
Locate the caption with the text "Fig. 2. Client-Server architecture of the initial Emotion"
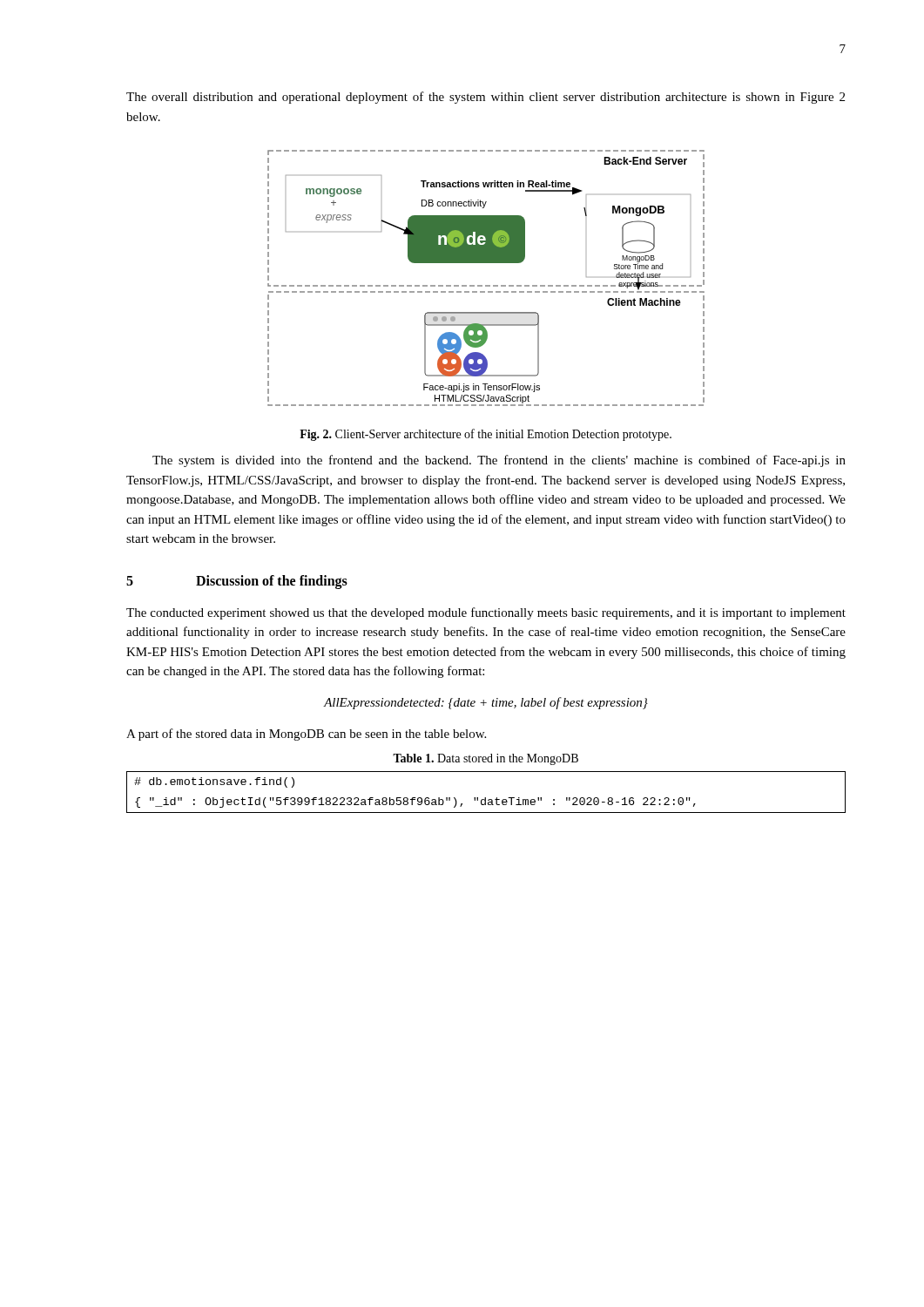coord(486,434)
